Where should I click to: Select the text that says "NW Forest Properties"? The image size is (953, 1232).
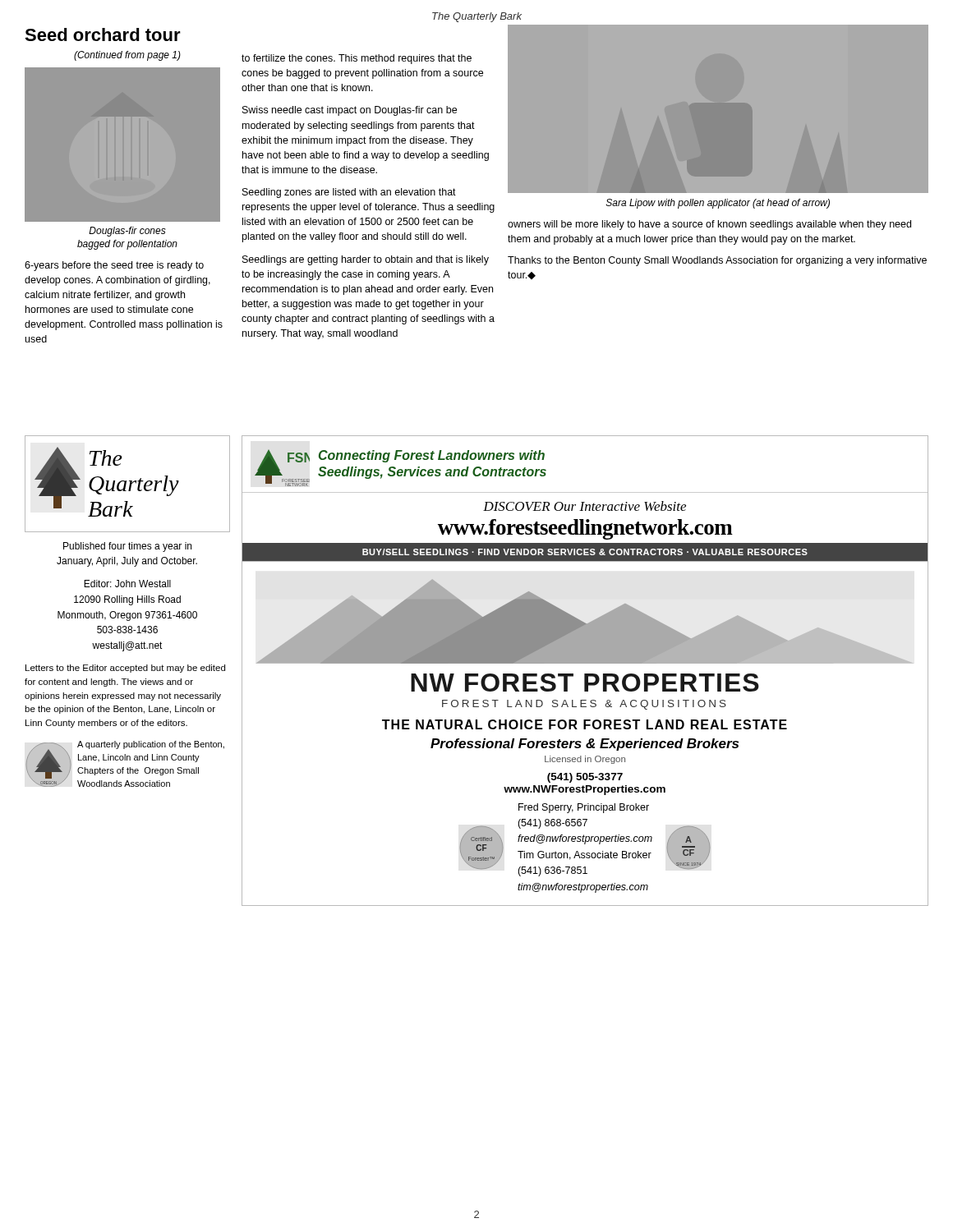click(585, 682)
